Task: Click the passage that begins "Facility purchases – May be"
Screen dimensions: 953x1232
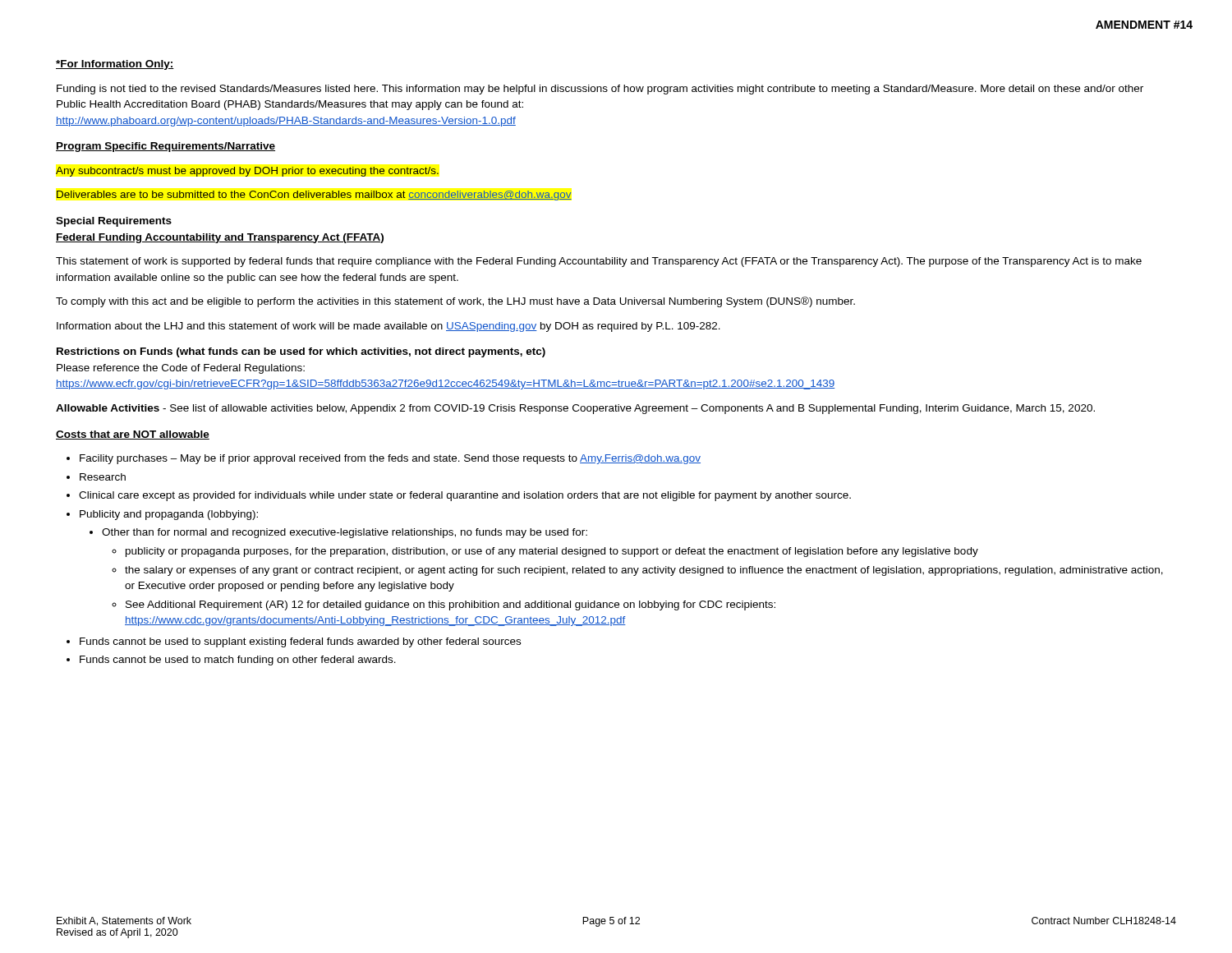Action: (390, 458)
